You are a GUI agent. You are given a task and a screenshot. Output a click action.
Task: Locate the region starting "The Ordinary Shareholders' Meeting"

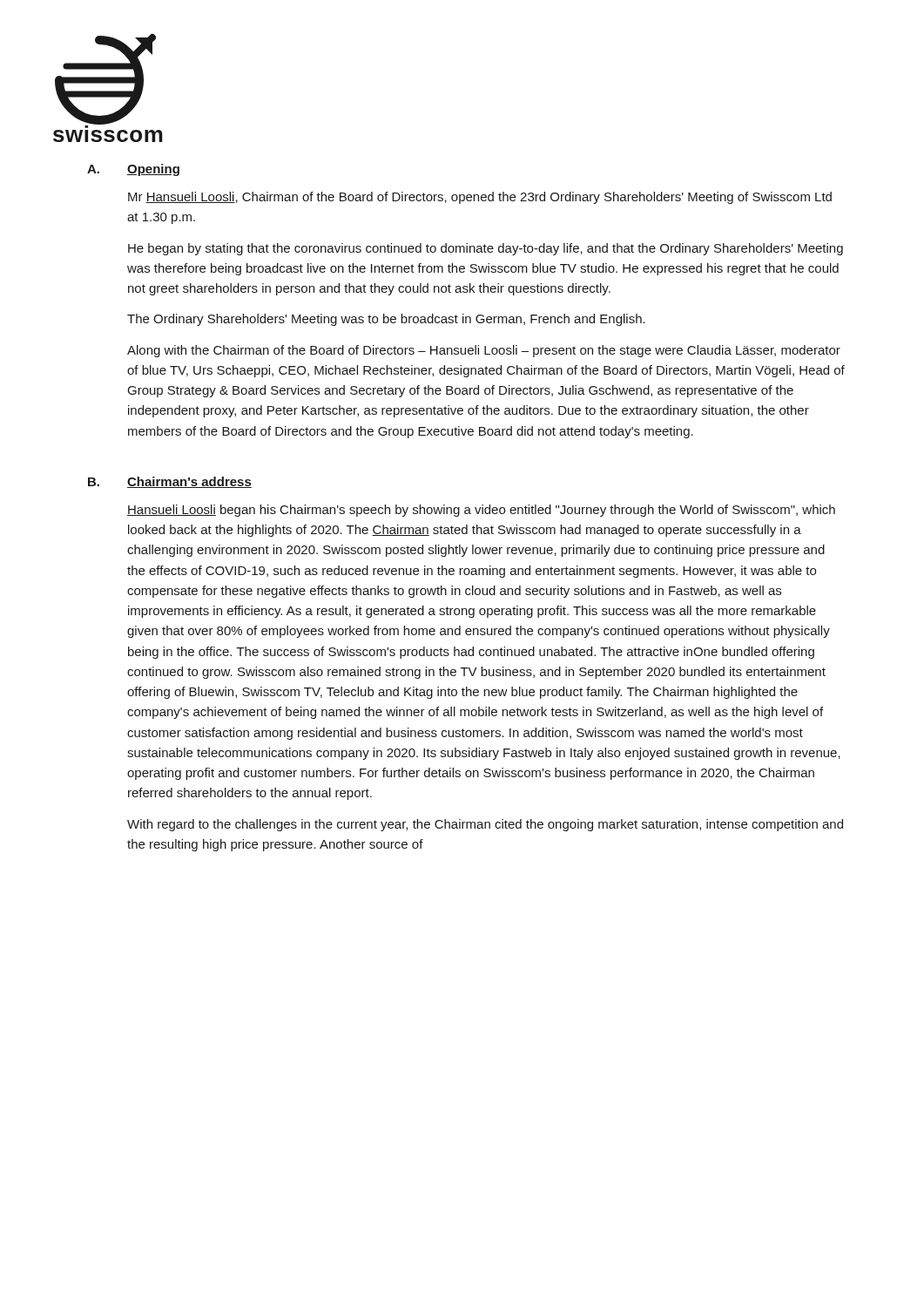pos(387,319)
